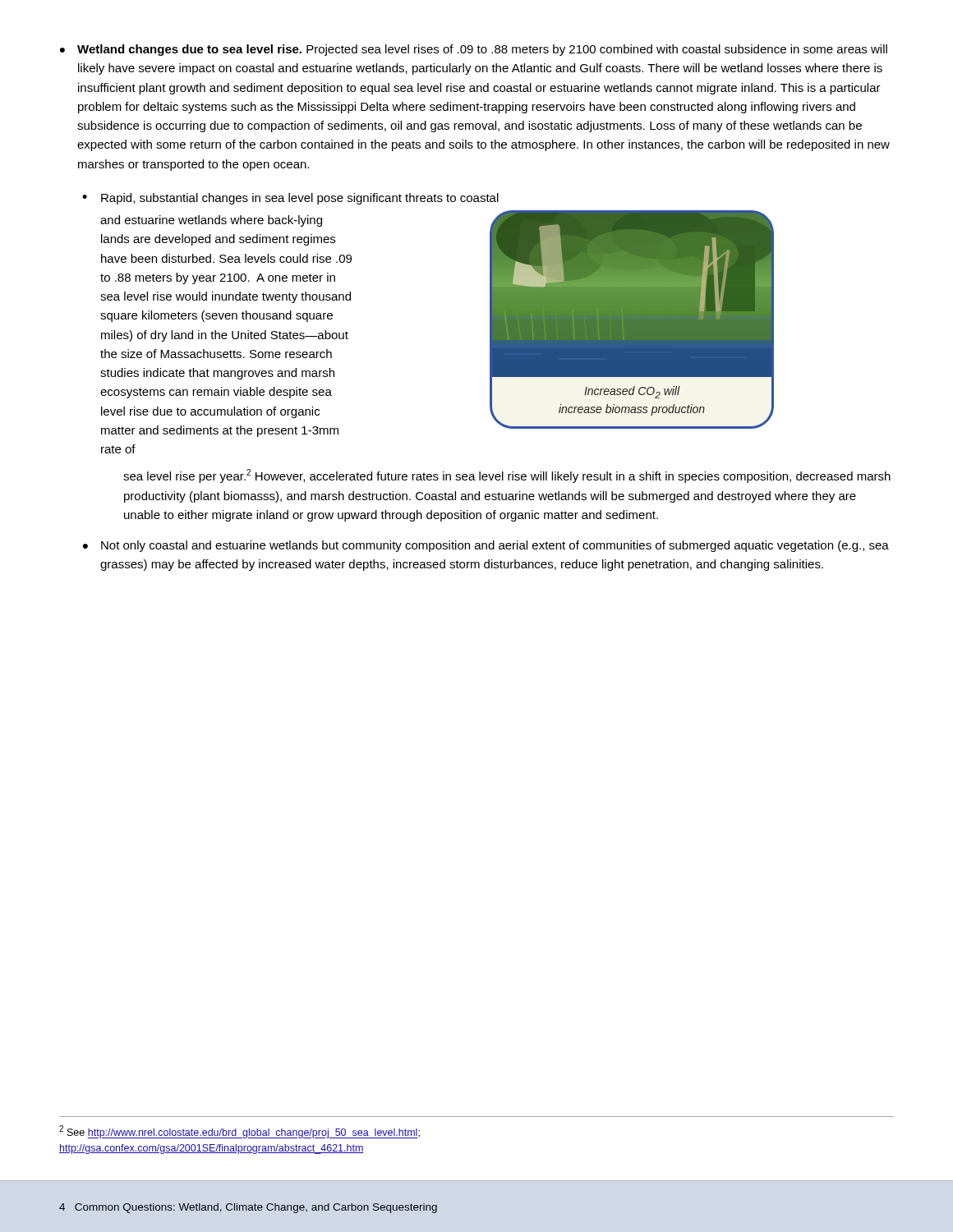Point to the block starting "Rapid, substantial changes"
The image size is (953, 1232).
point(497,357)
